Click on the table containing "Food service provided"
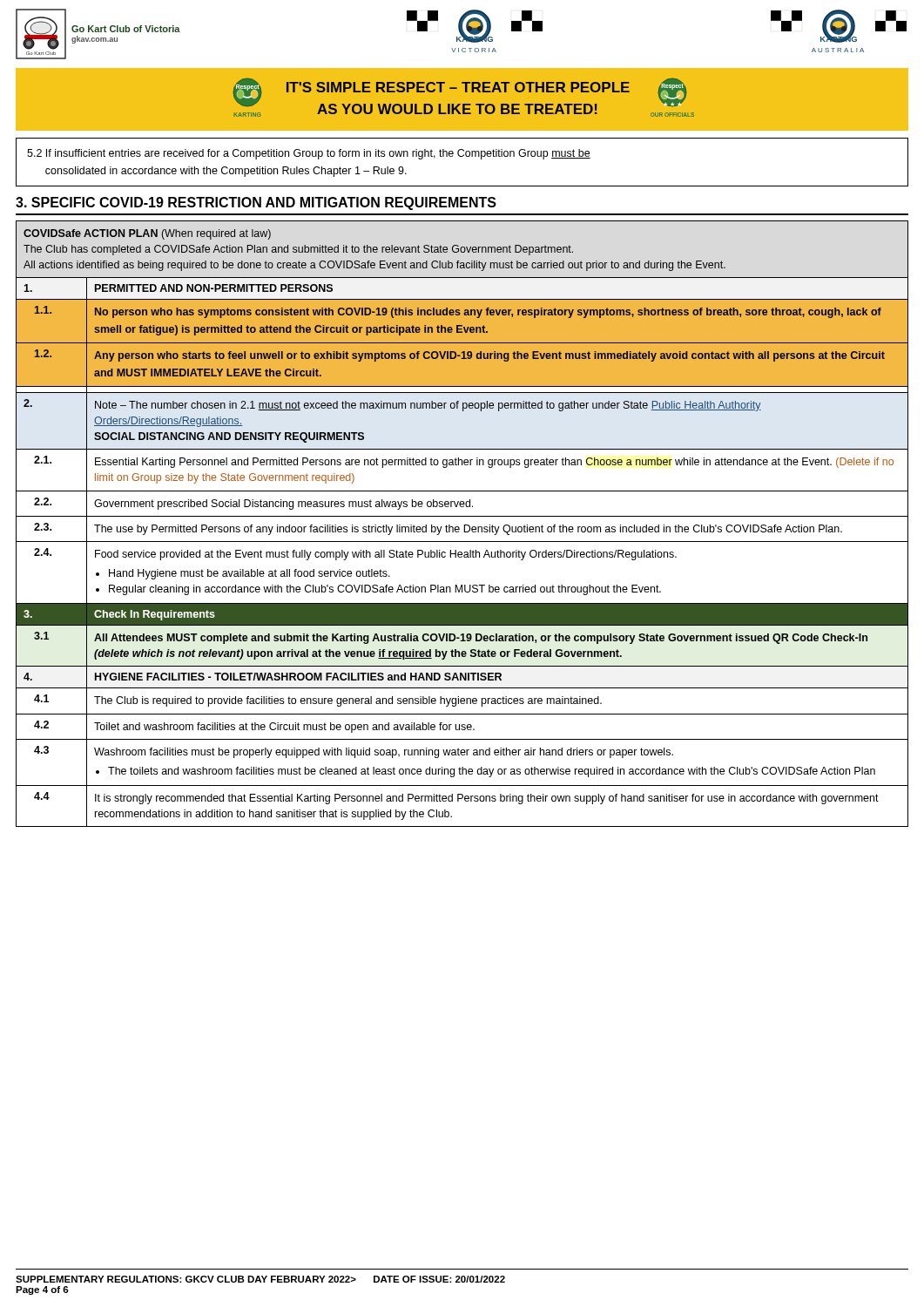 462,524
